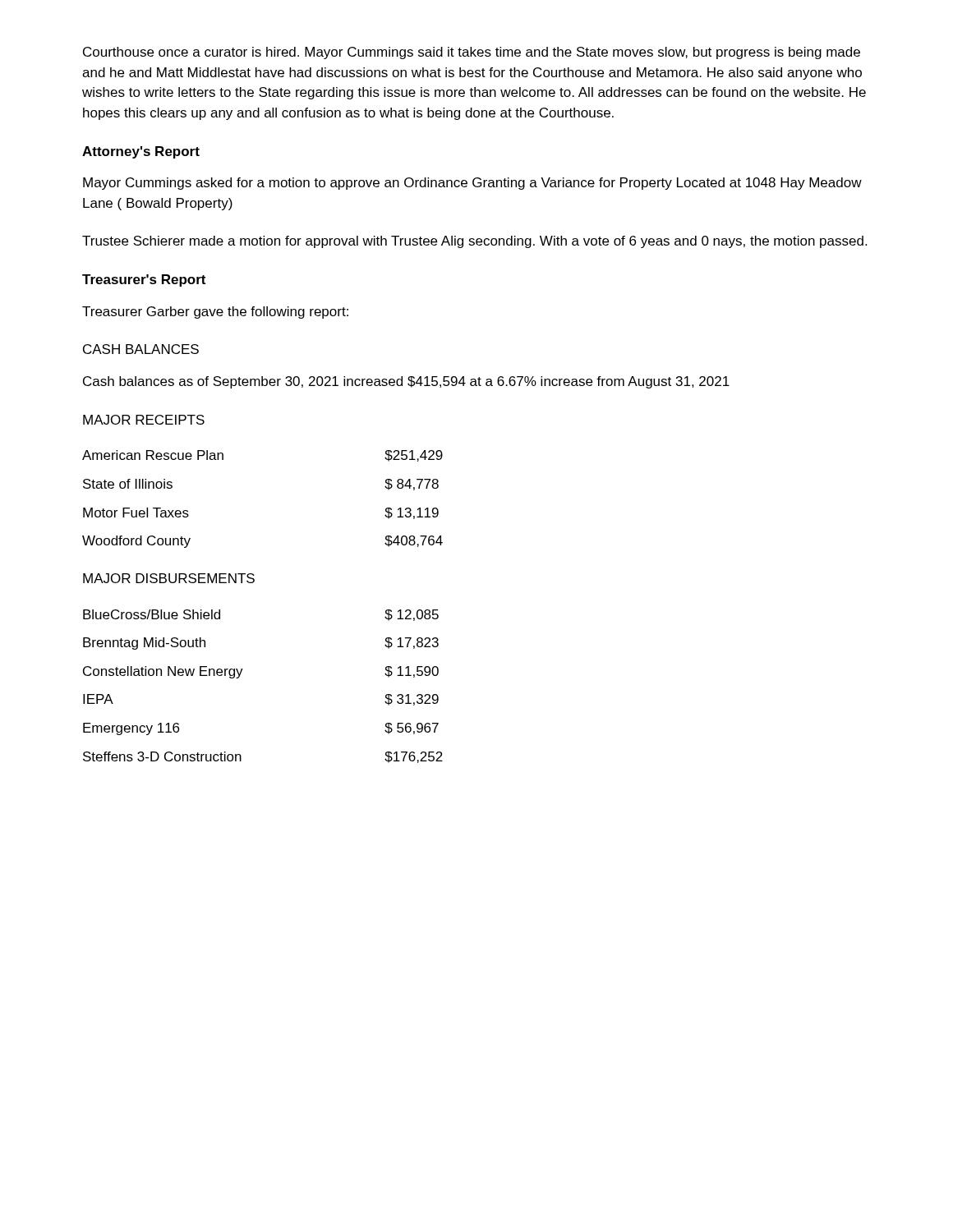Find the table that mentions "$ 17,823"
The image size is (953, 1232).
coord(476,686)
